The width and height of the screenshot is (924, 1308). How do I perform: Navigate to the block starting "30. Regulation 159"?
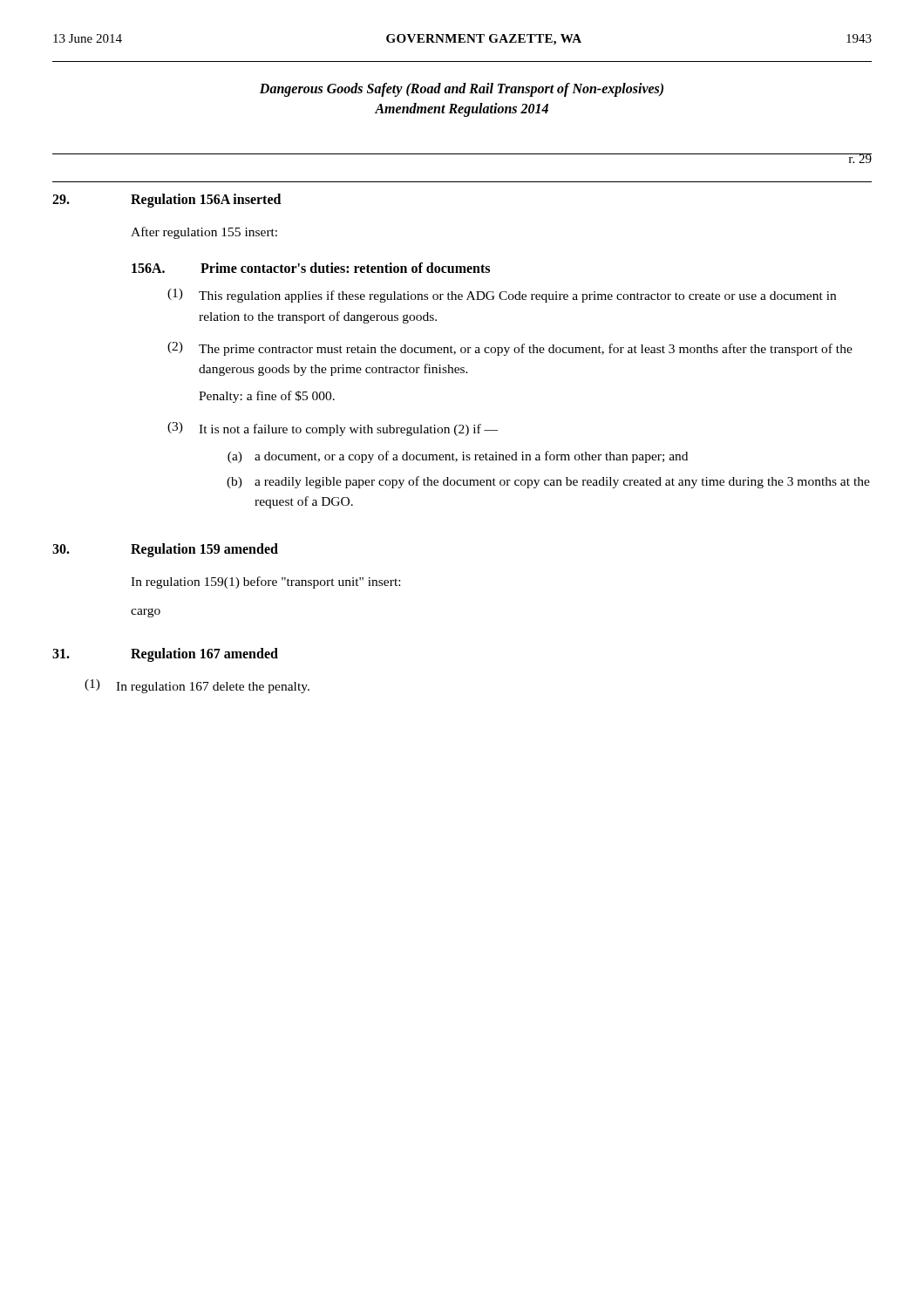[x=165, y=550]
